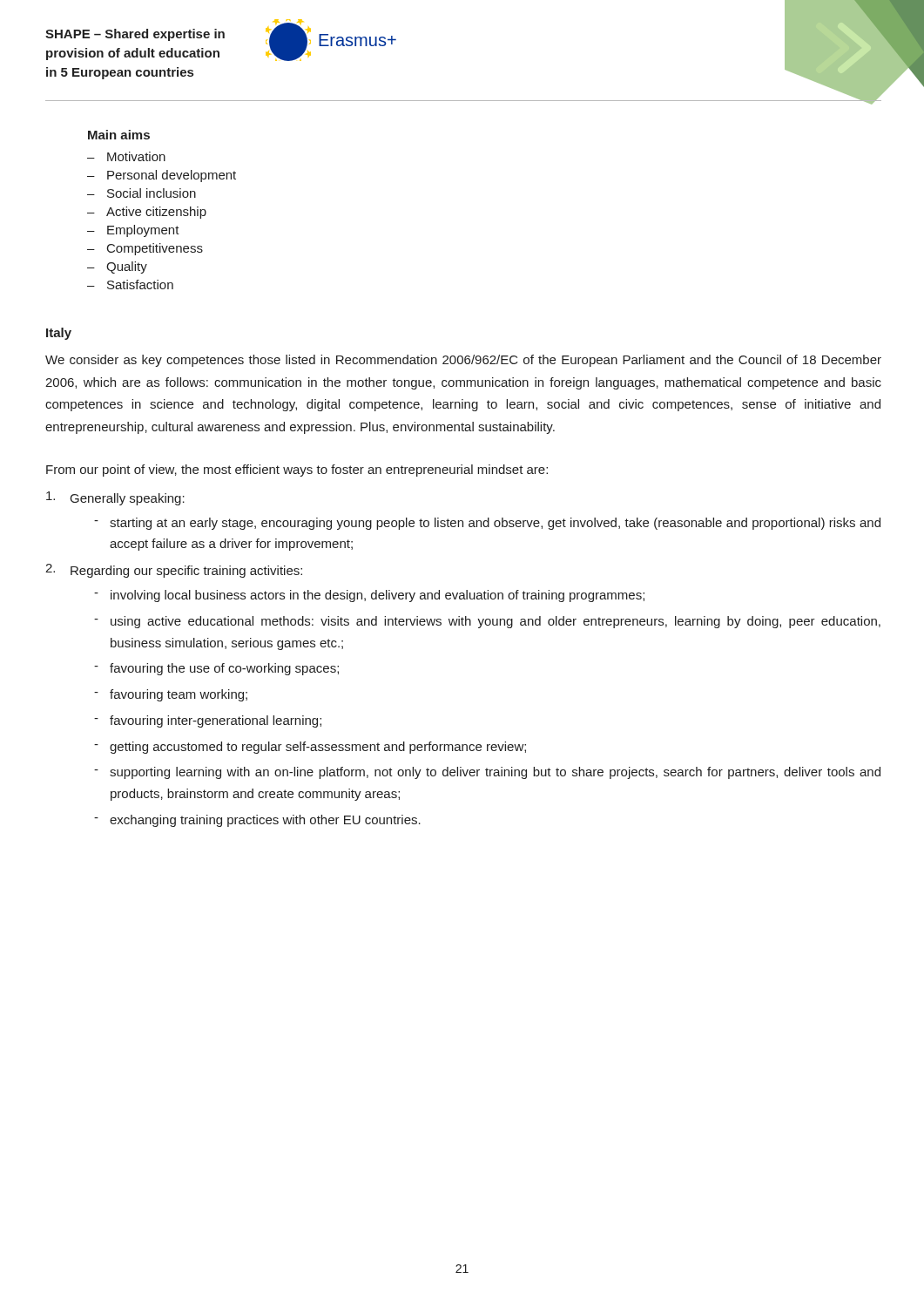
Task: Find the block on this page that starts "- supporting learning with an on-line platform,"
Action: tap(488, 783)
